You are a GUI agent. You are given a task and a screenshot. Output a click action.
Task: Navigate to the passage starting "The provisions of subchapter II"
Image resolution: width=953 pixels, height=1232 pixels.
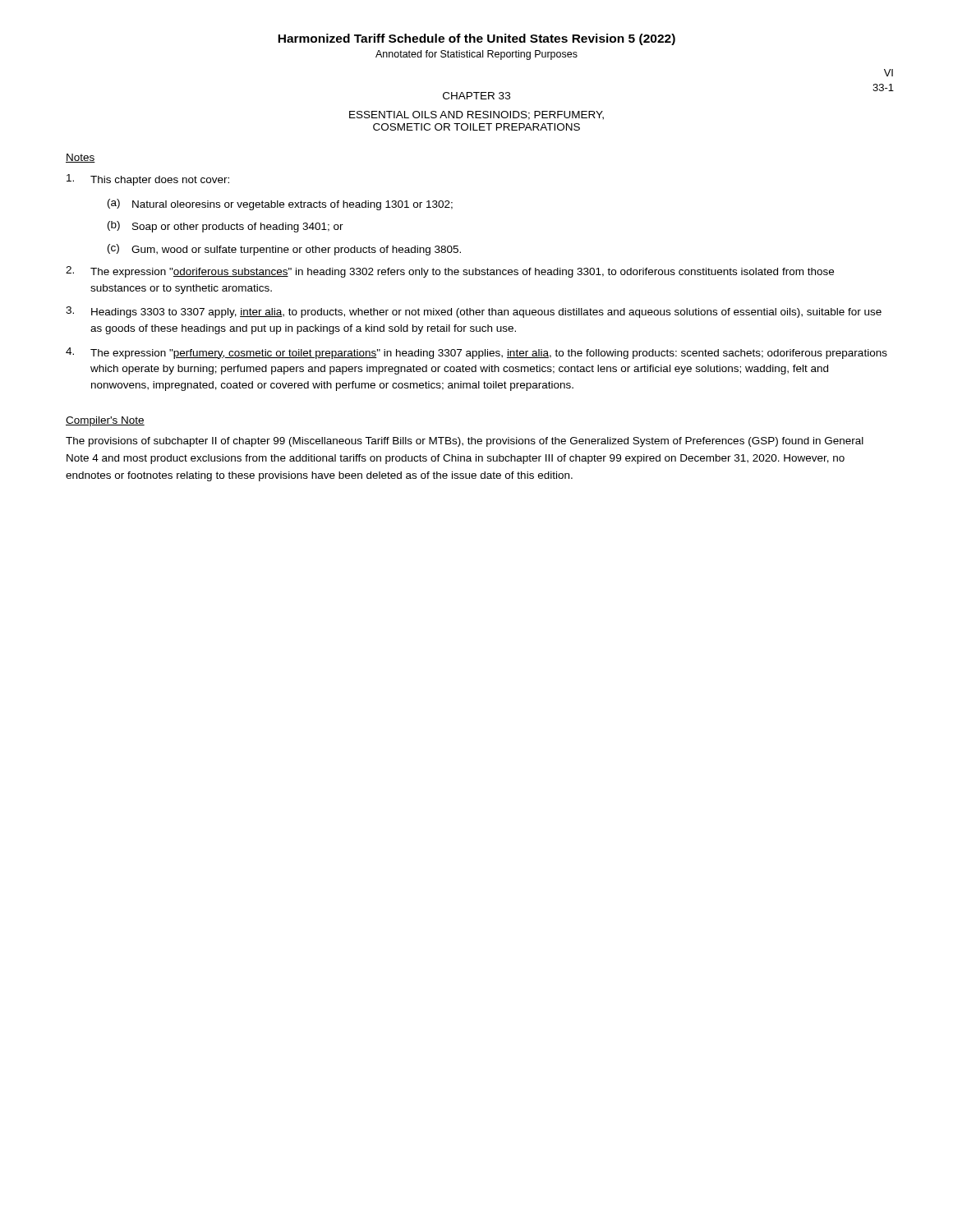click(x=465, y=458)
